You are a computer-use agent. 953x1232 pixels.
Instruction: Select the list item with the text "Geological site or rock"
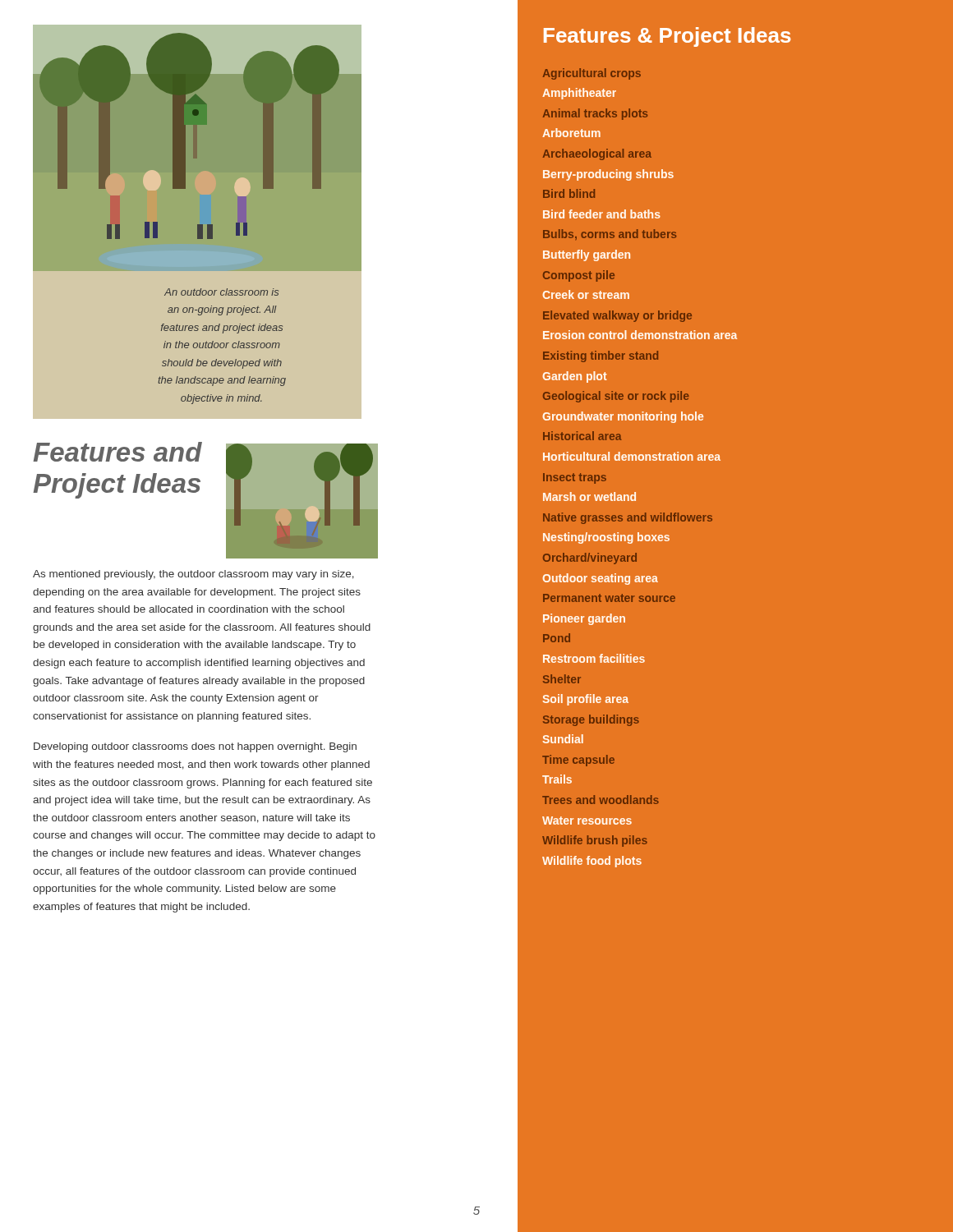point(616,396)
